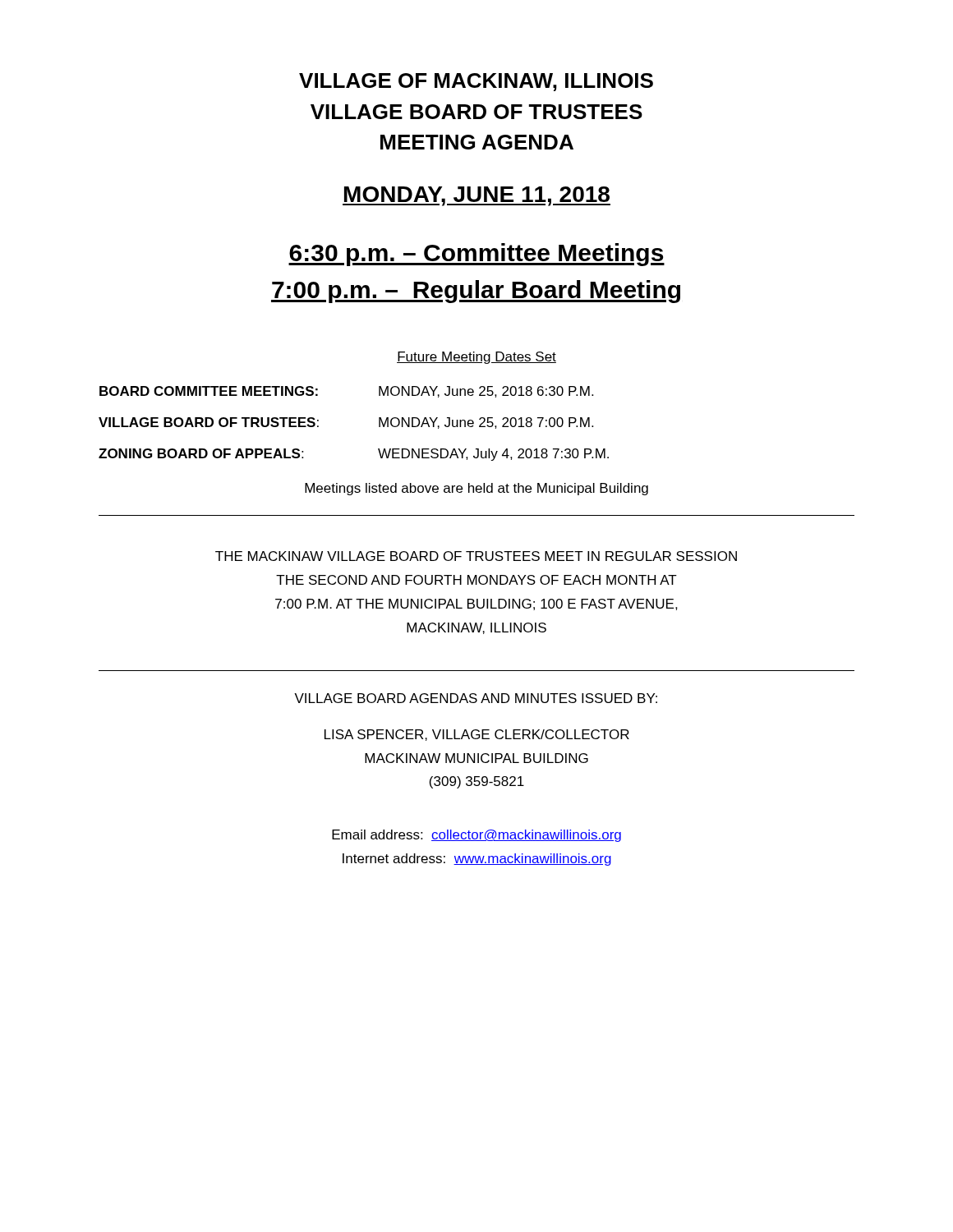Find the title on this page that starts "VILLAGE OF MACKINAW, ILLINOIS VILLAGE"

pos(476,112)
